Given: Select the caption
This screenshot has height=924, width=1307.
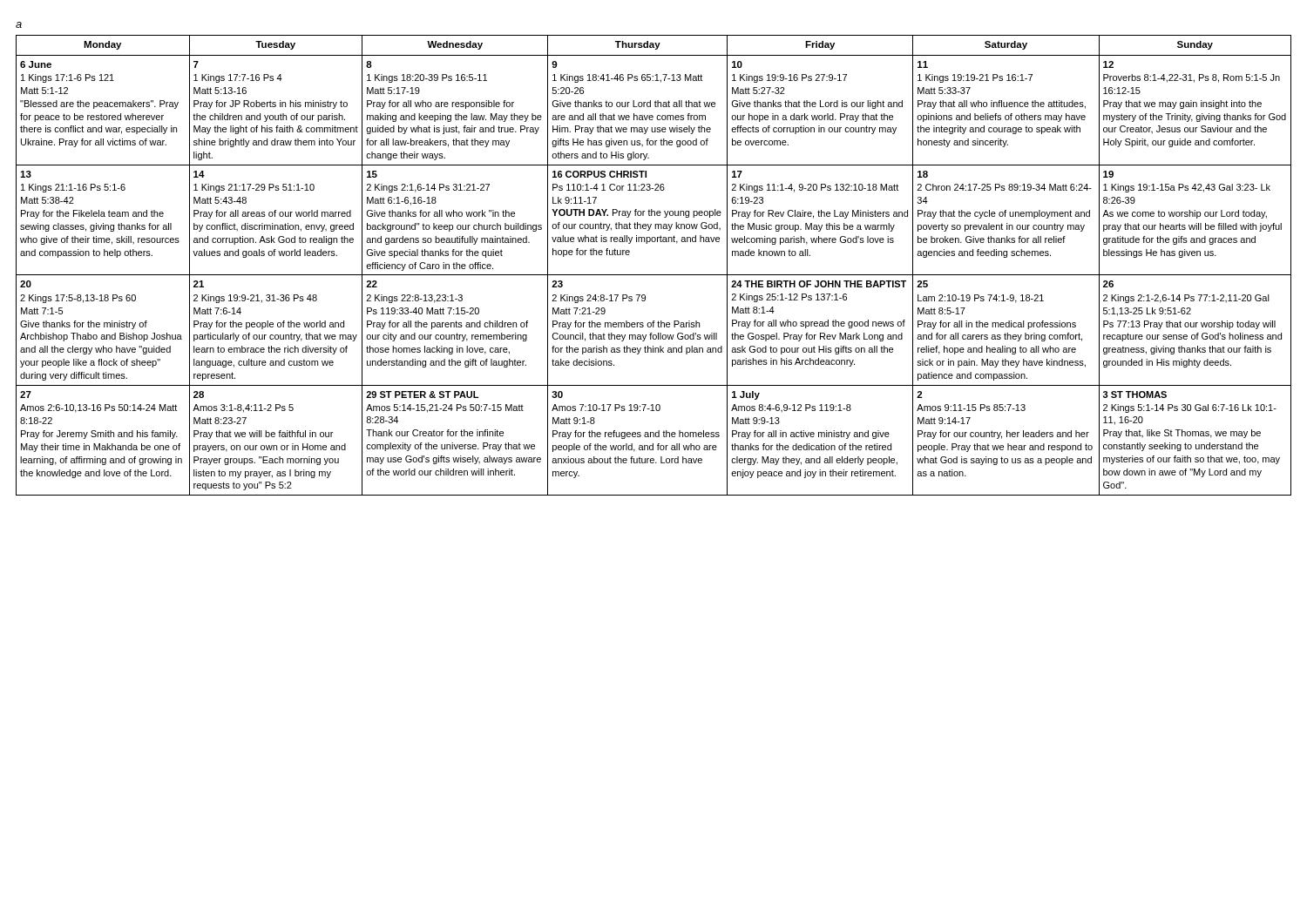Looking at the screenshot, I should click(19, 24).
